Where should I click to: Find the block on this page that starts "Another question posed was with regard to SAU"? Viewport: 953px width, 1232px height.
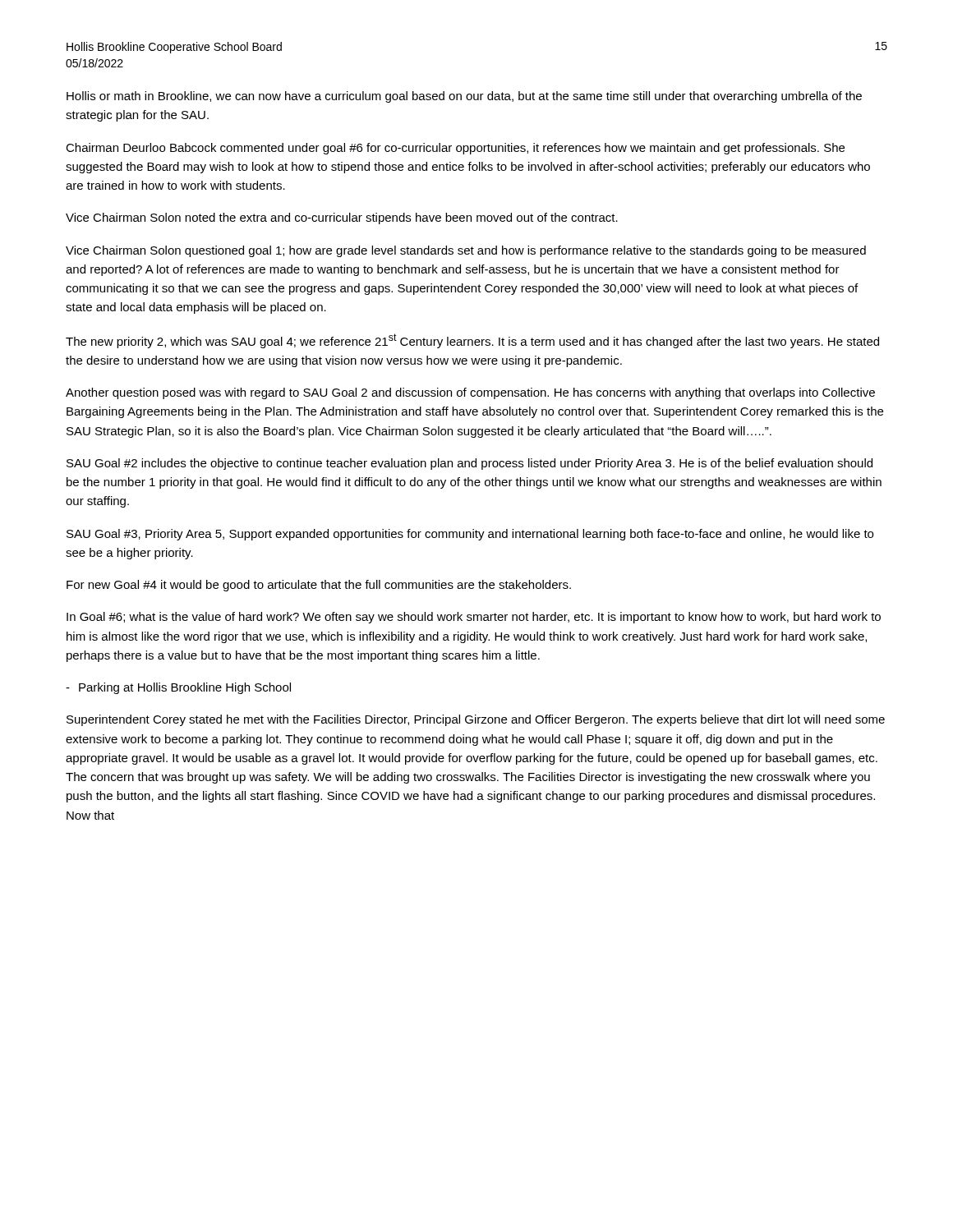click(x=475, y=411)
